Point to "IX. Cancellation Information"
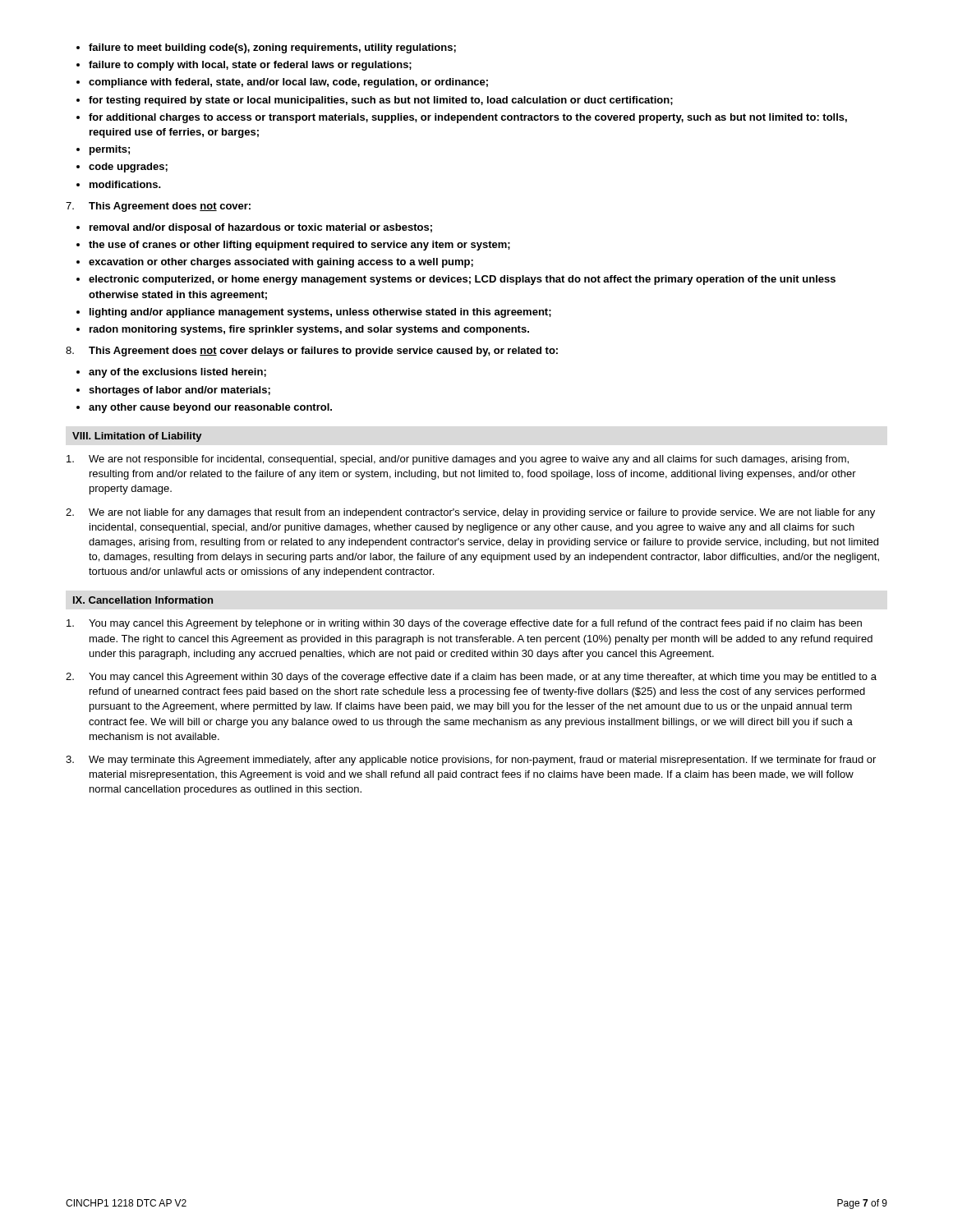The height and width of the screenshot is (1232, 953). pyautogui.click(x=143, y=600)
